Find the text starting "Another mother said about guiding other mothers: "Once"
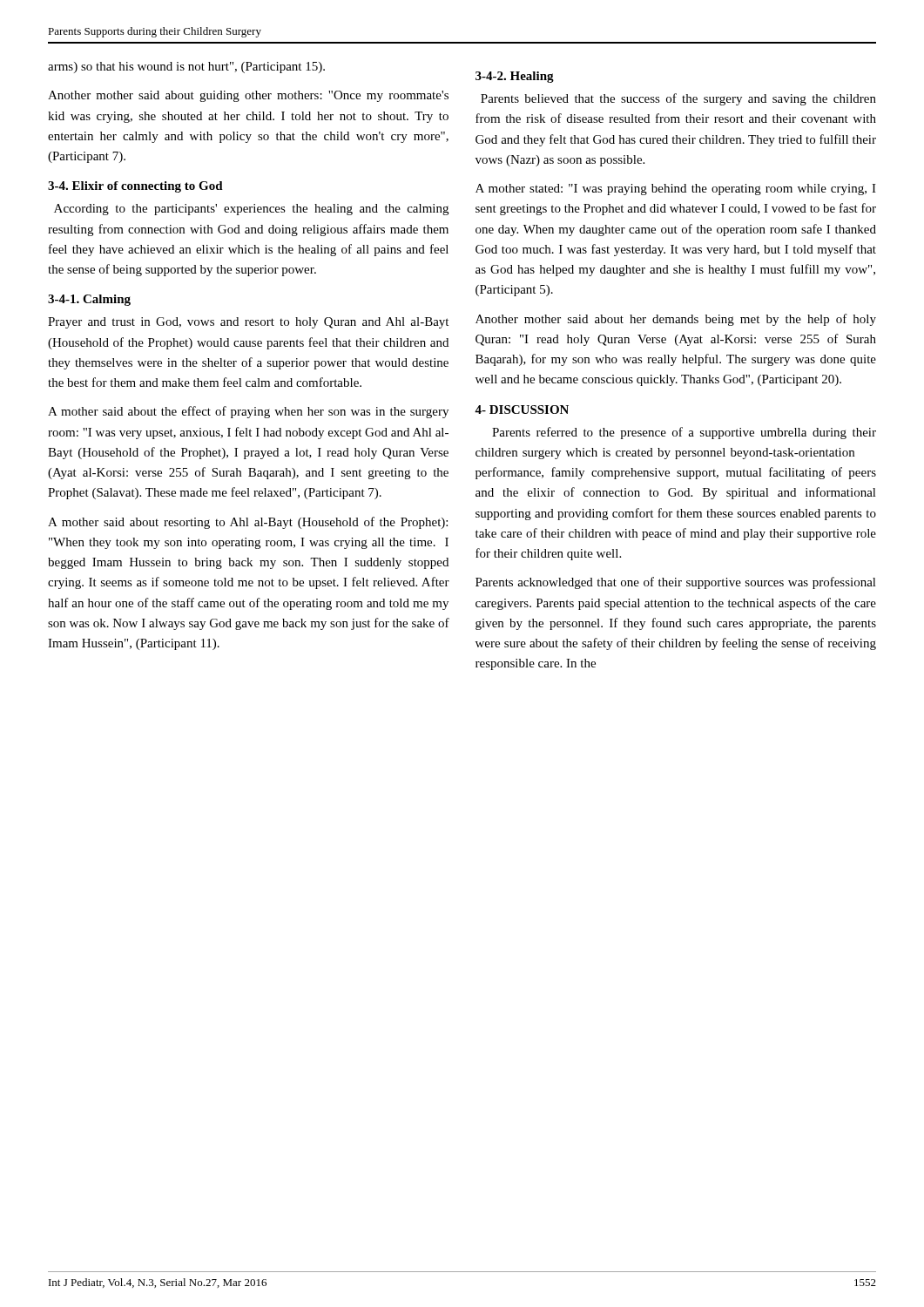The height and width of the screenshot is (1307, 924). 248,126
